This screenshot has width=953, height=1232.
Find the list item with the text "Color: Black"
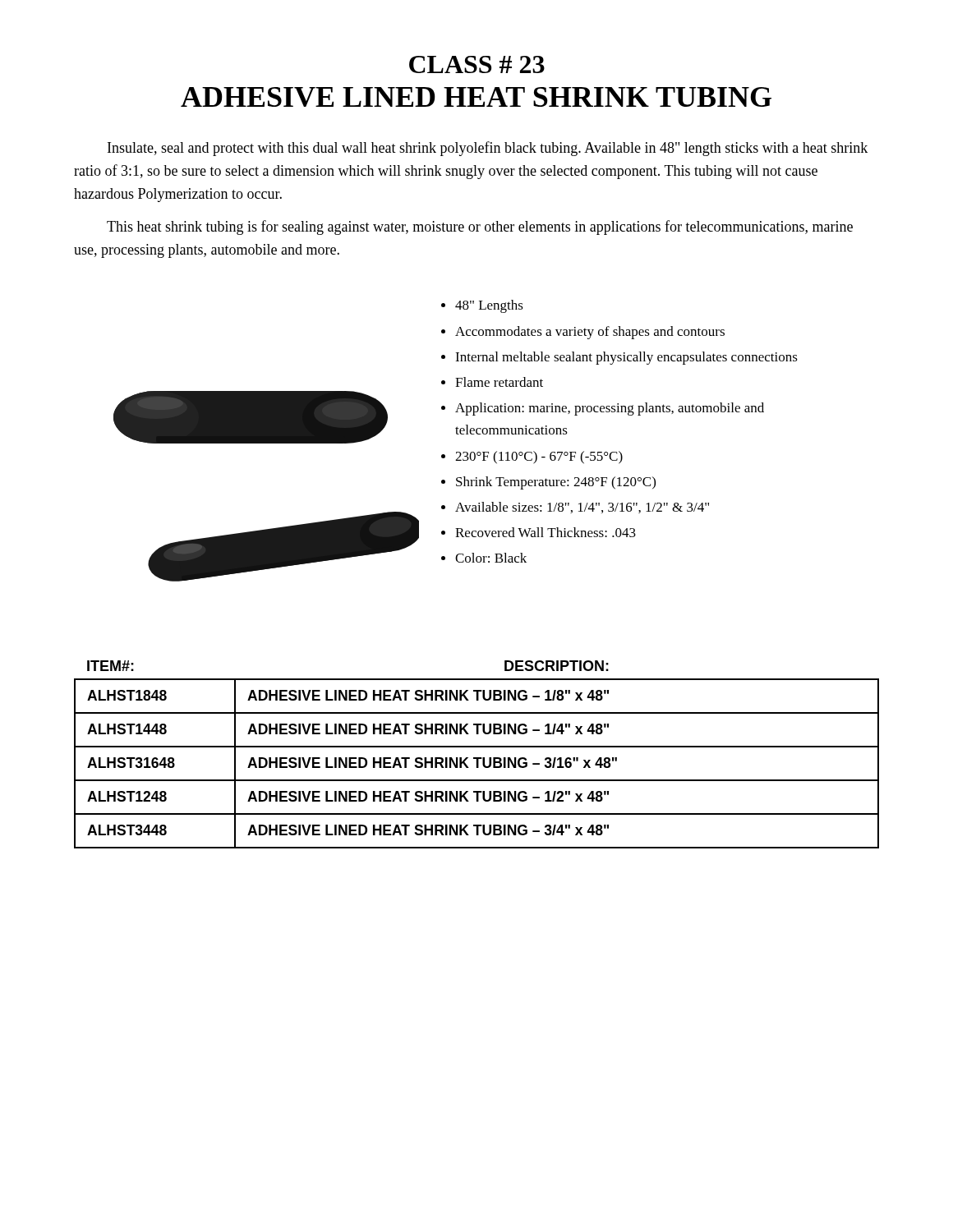tap(491, 558)
